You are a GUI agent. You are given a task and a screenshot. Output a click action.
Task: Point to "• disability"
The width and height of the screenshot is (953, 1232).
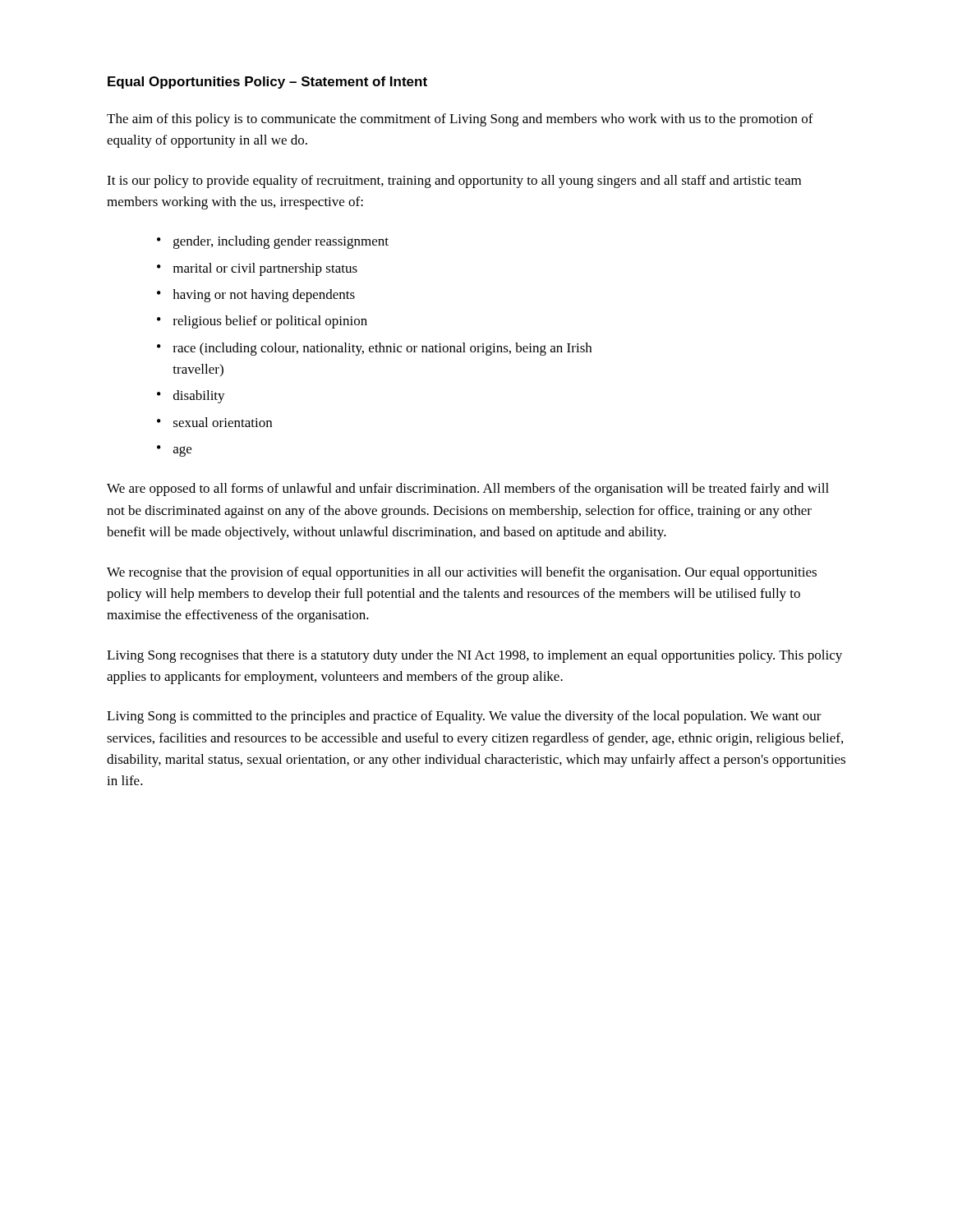(190, 396)
